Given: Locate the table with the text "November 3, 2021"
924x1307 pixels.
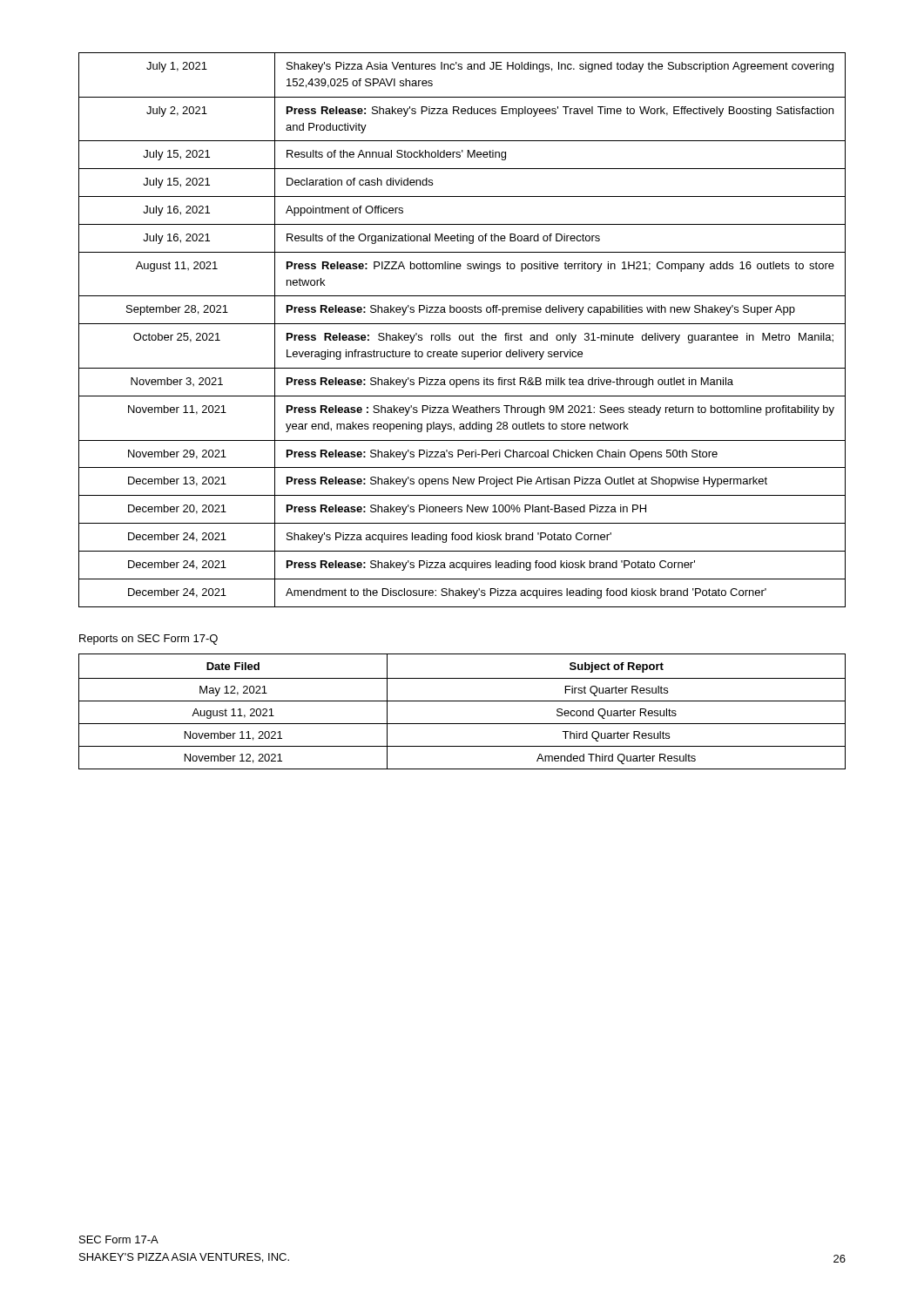Looking at the screenshot, I should (x=462, y=330).
